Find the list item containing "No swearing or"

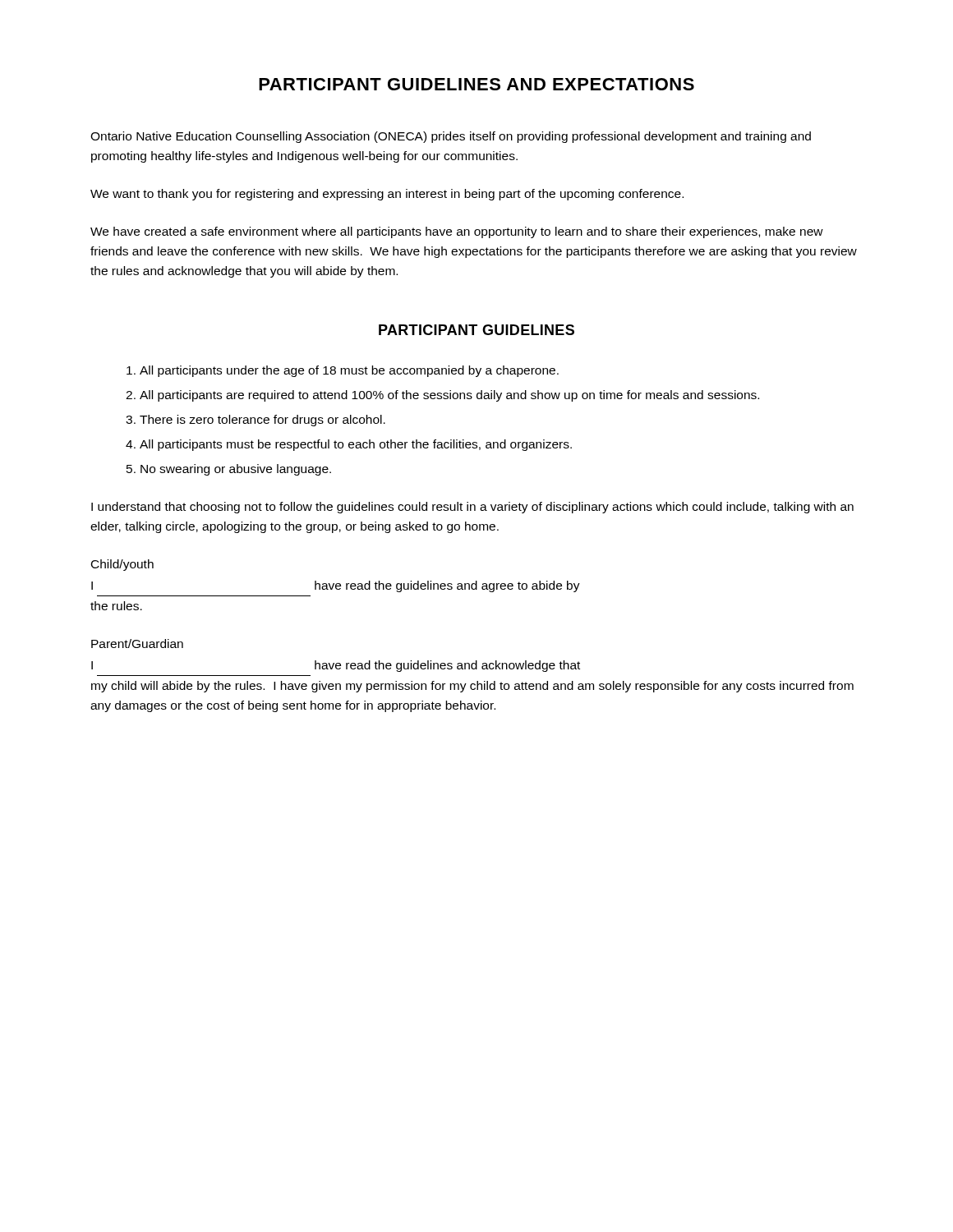tap(236, 470)
